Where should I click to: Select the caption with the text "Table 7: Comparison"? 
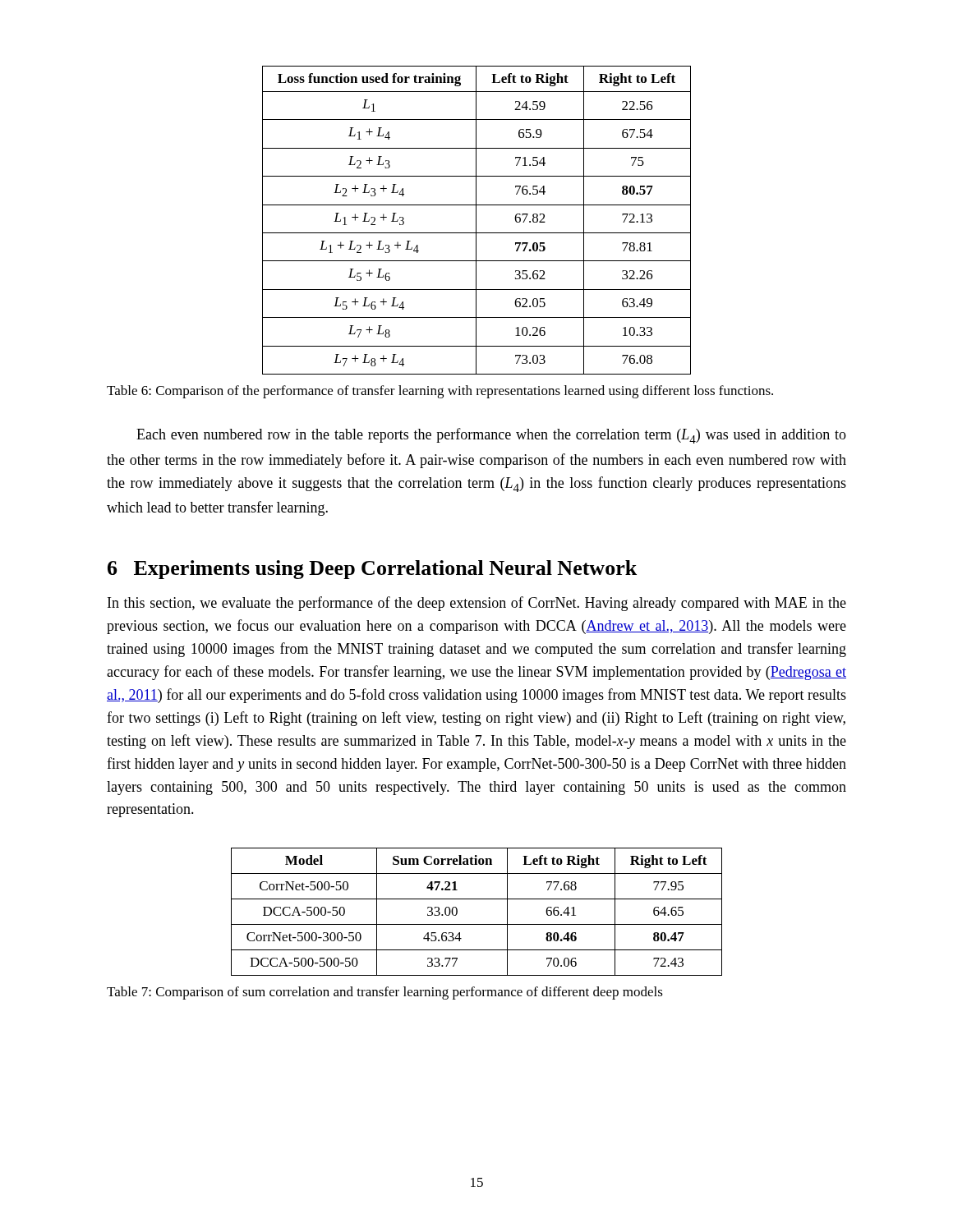pos(385,992)
